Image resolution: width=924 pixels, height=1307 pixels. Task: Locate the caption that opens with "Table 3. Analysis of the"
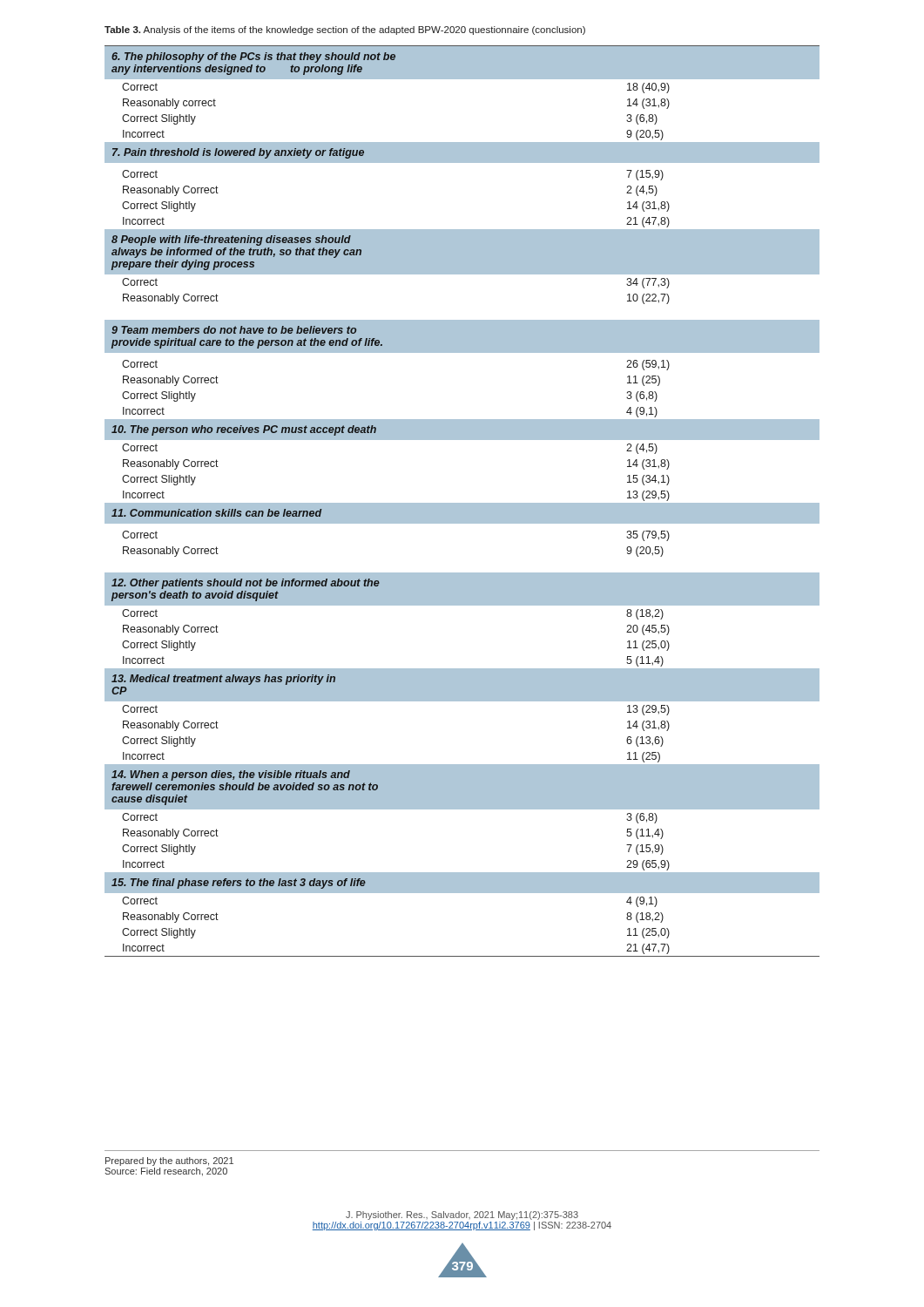pos(345,30)
